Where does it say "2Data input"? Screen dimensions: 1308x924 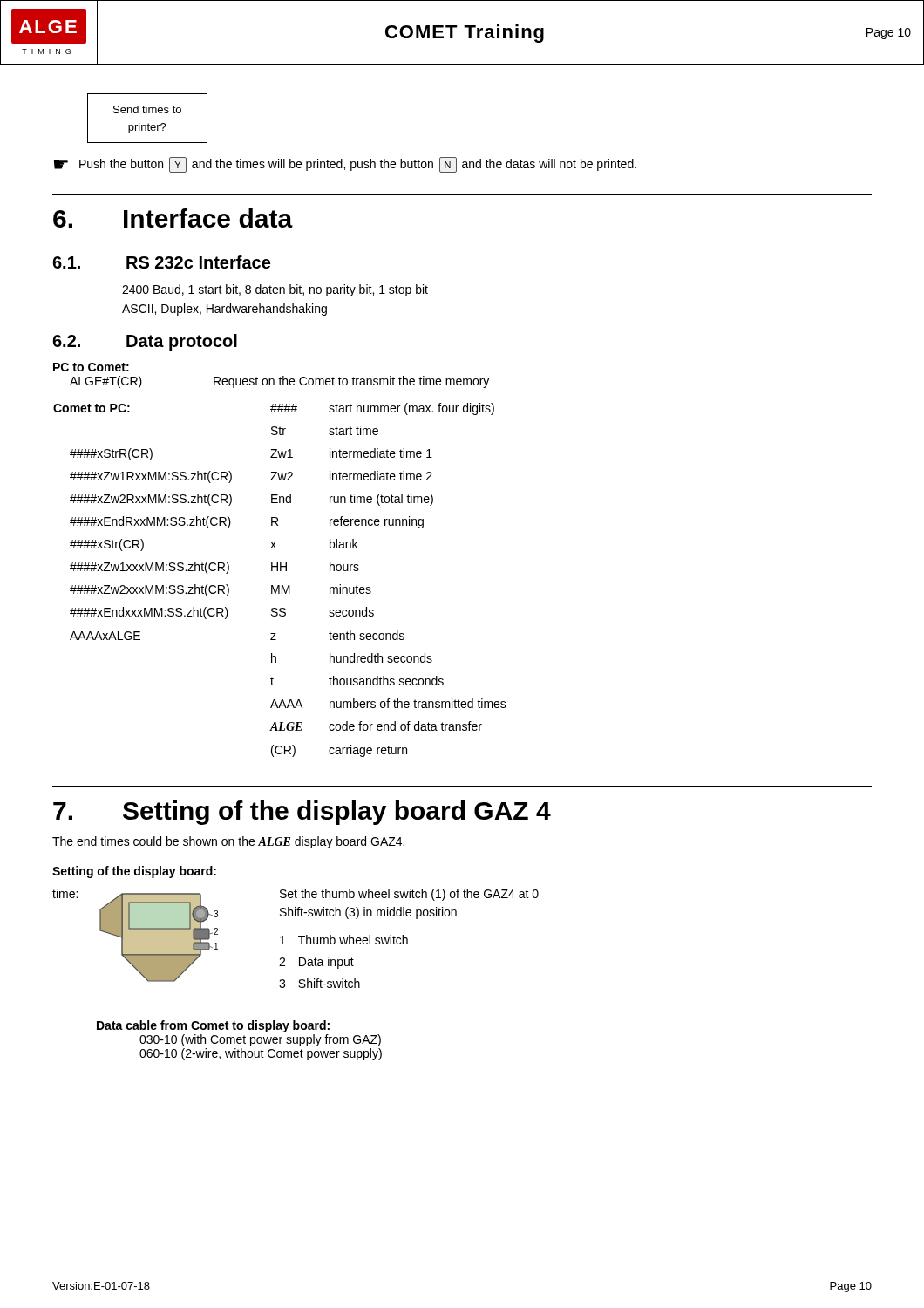(x=316, y=963)
